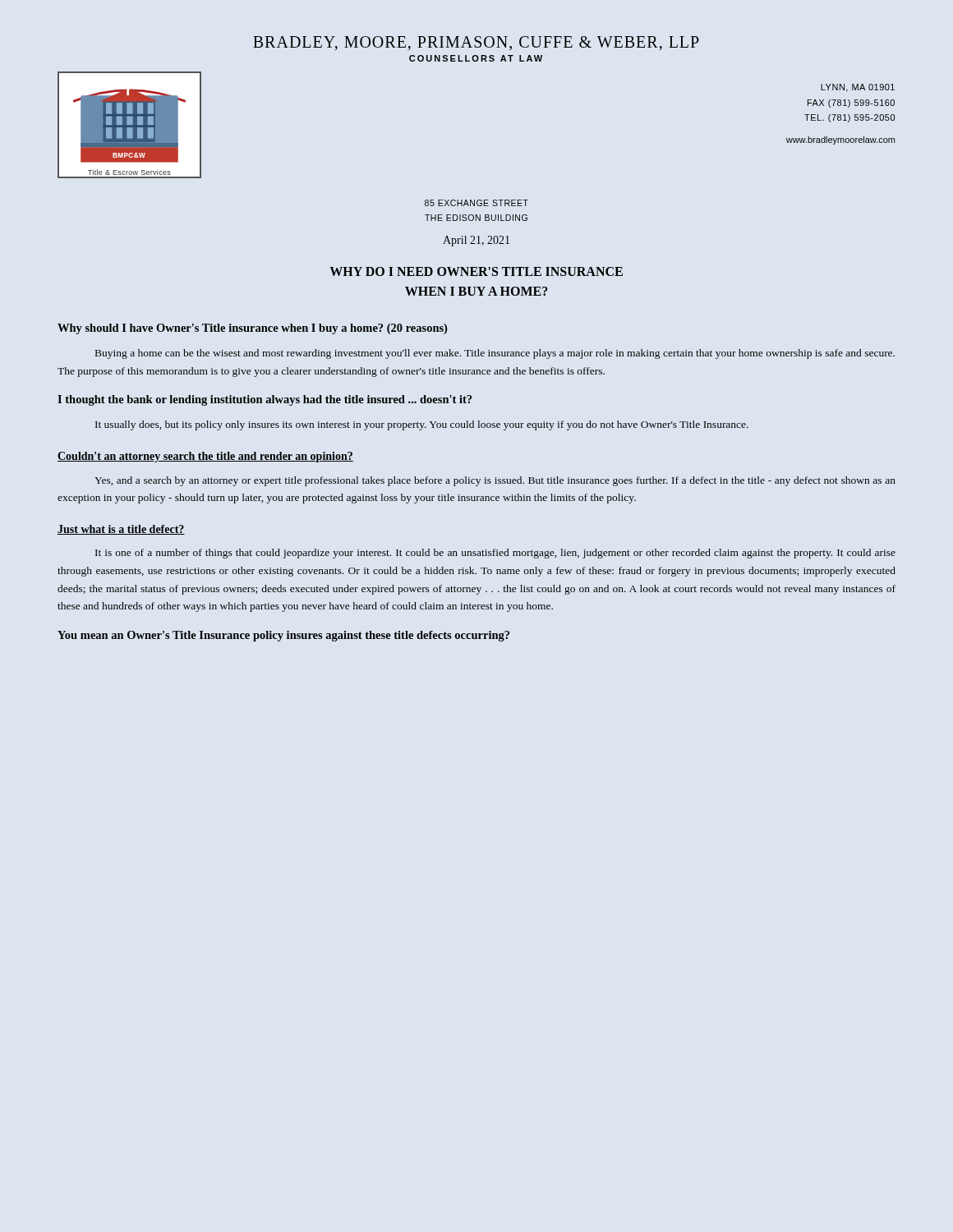Locate the text block containing "It is one of a number of things"
This screenshot has height=1232, width=953.
[476, 579]
